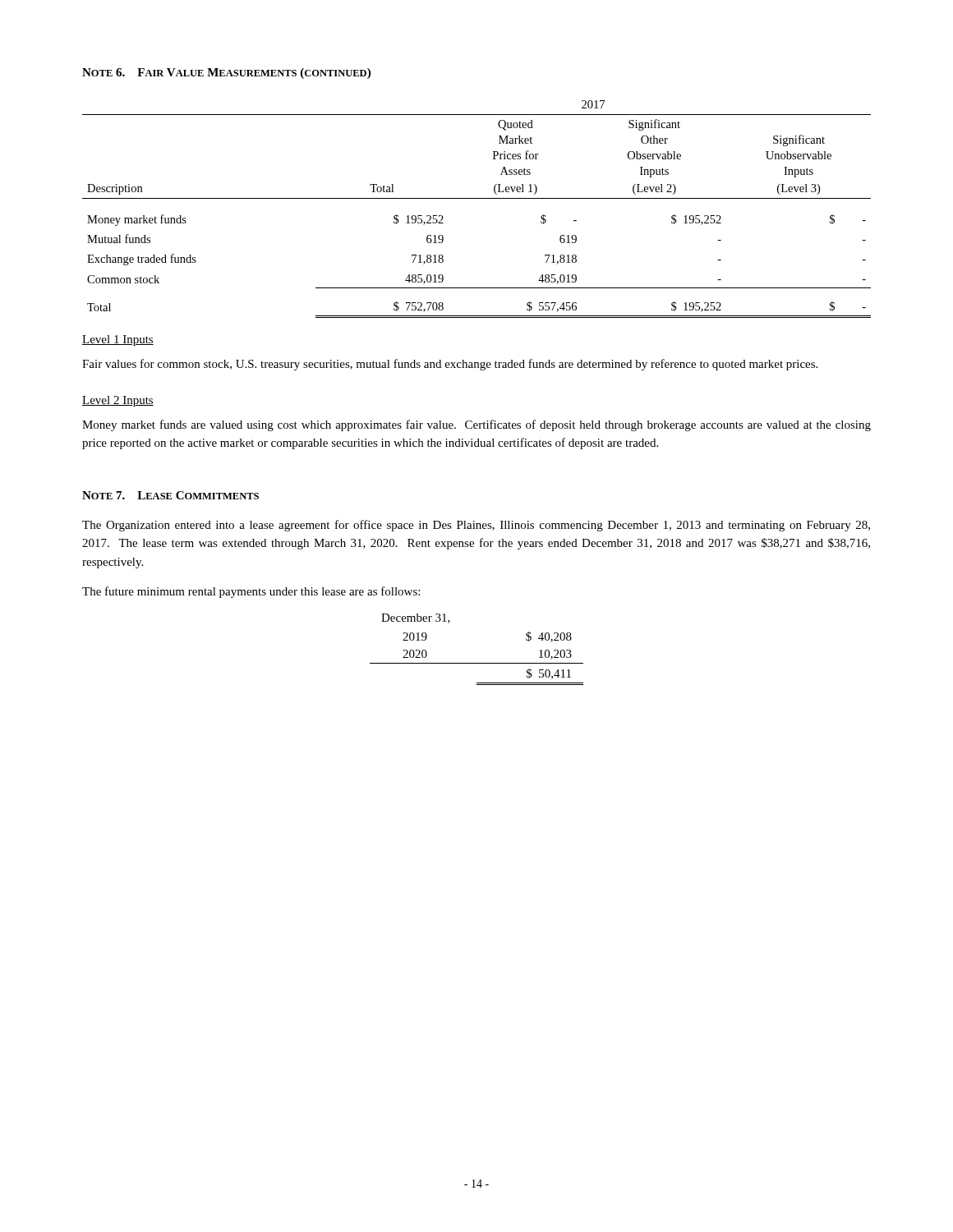Select the text block starting "Money market funds are"
Screen dimensions: 1232x953
(x=476, y=434)
